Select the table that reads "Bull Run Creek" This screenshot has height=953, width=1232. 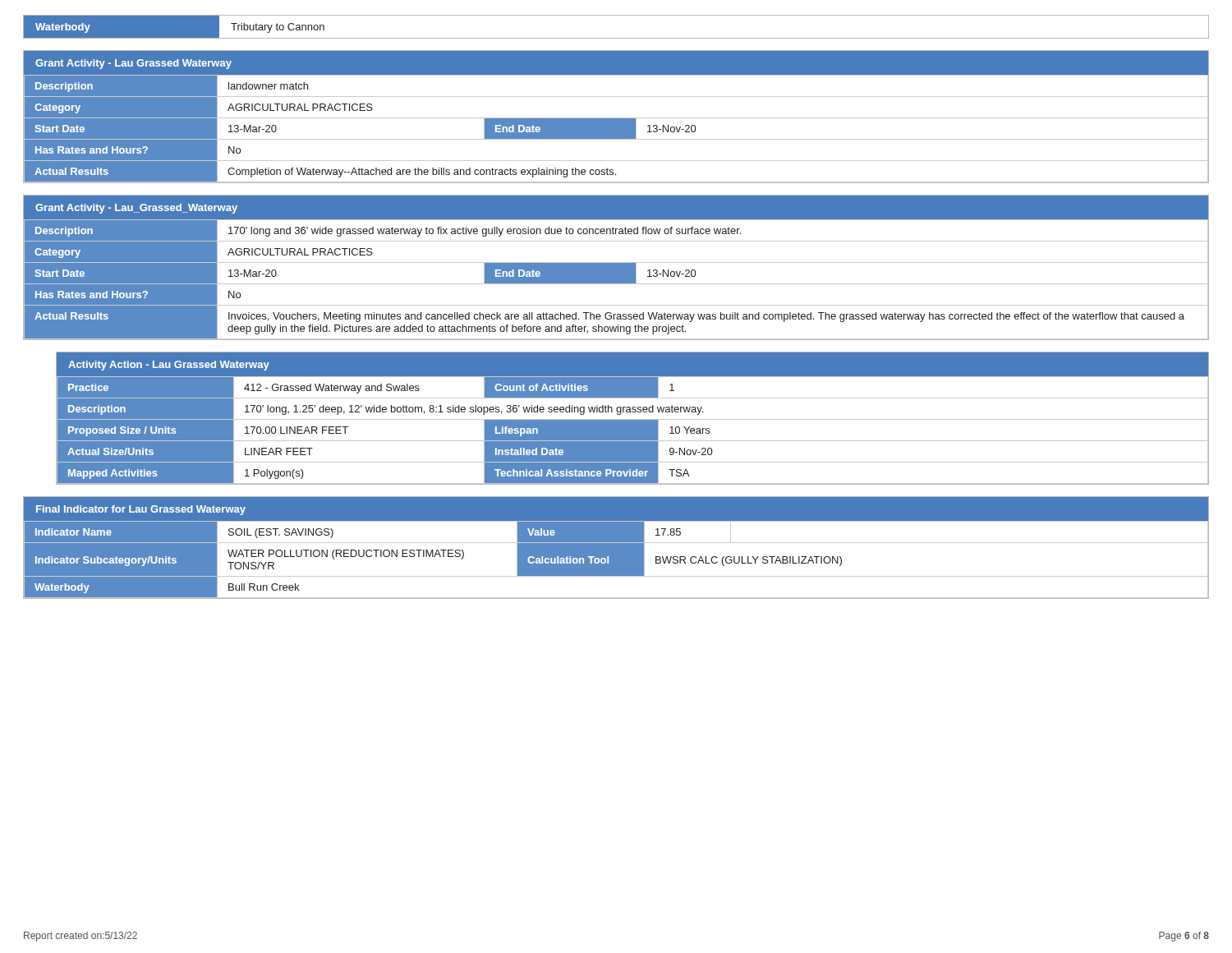616,548
